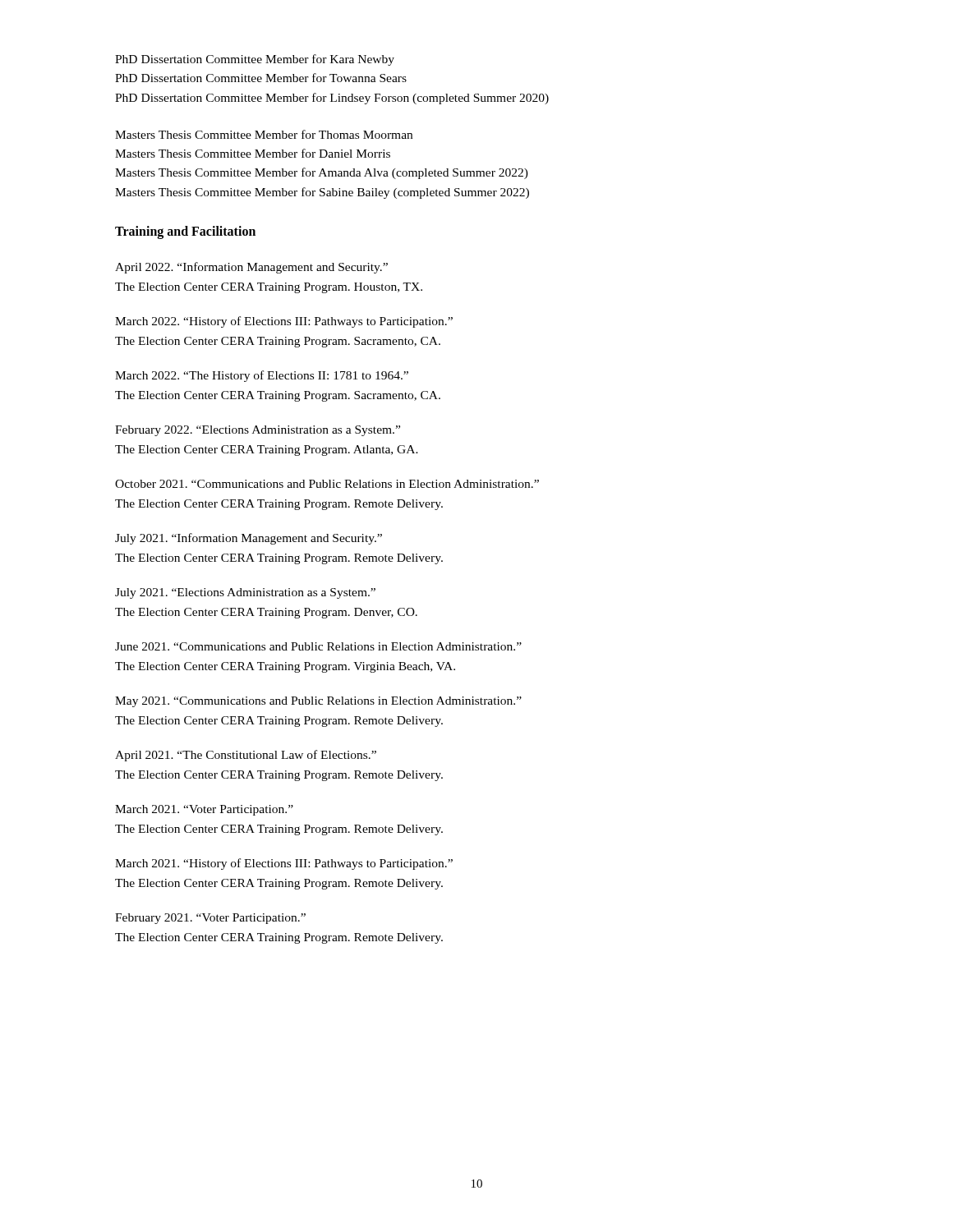Click on the text block with the text "March 2021. “History"
953x1232 pixels.
(x=284, y=873)
